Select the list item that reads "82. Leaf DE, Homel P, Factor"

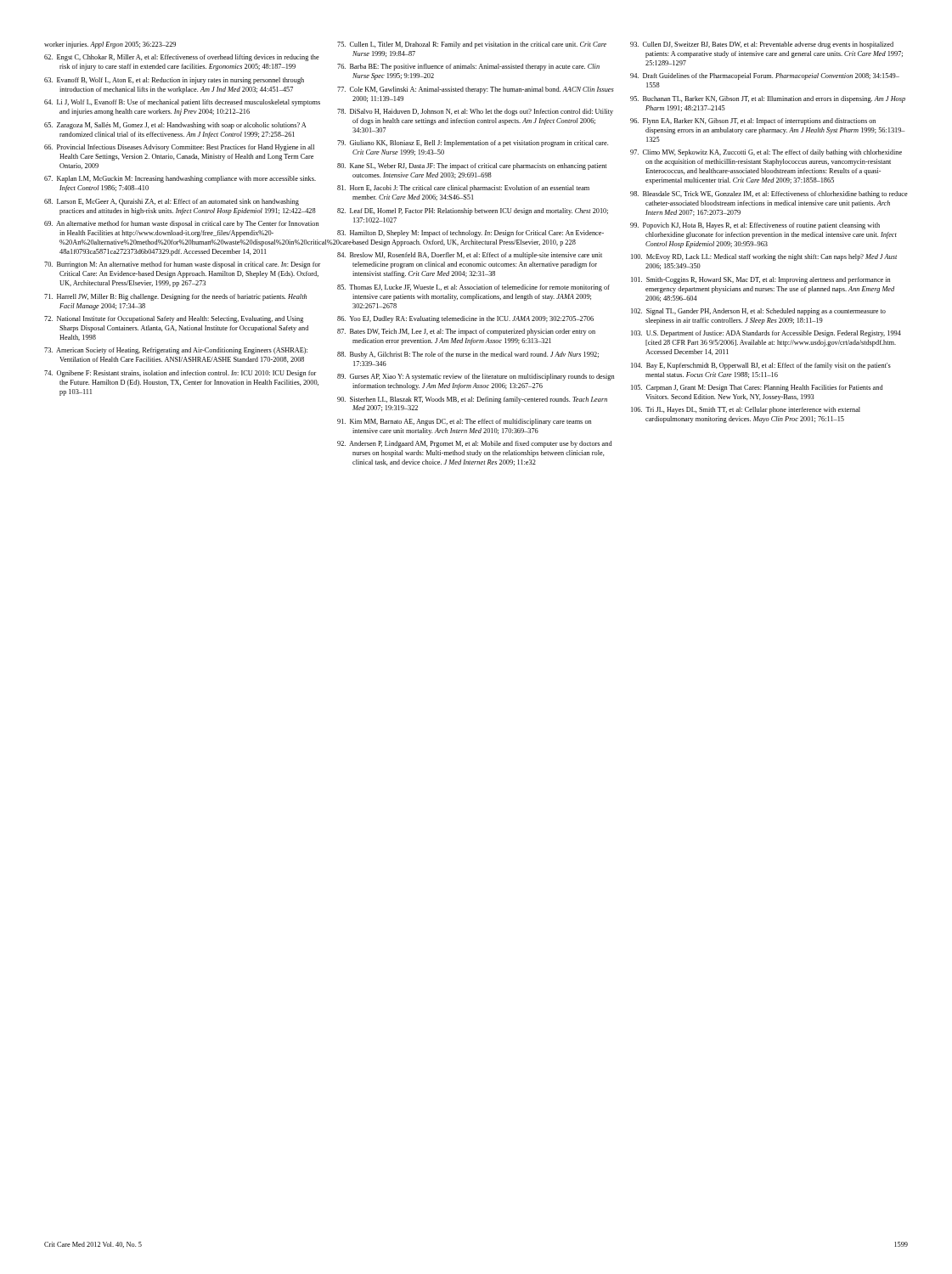(473, 215)
